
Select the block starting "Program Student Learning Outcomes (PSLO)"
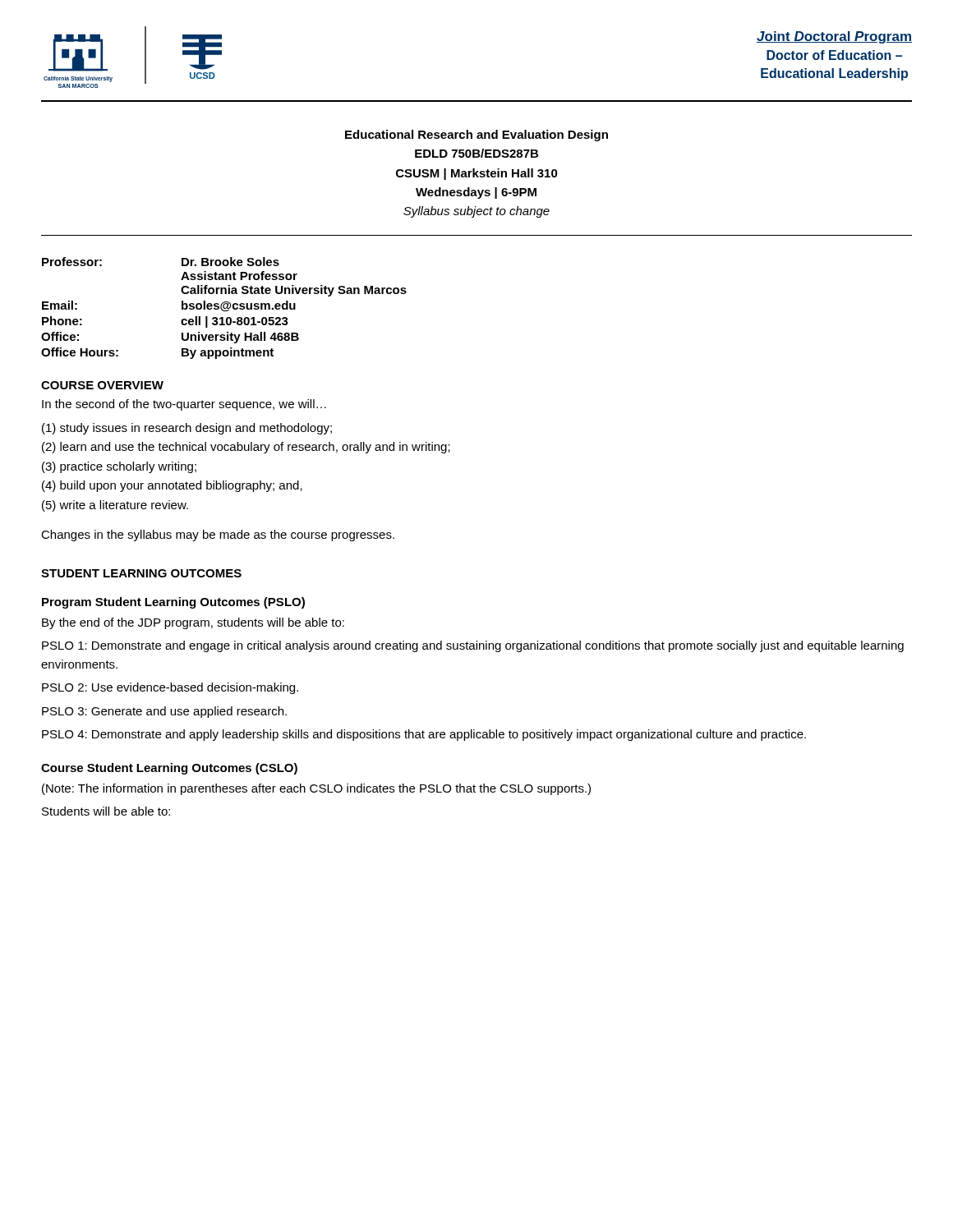coord(173,601)
